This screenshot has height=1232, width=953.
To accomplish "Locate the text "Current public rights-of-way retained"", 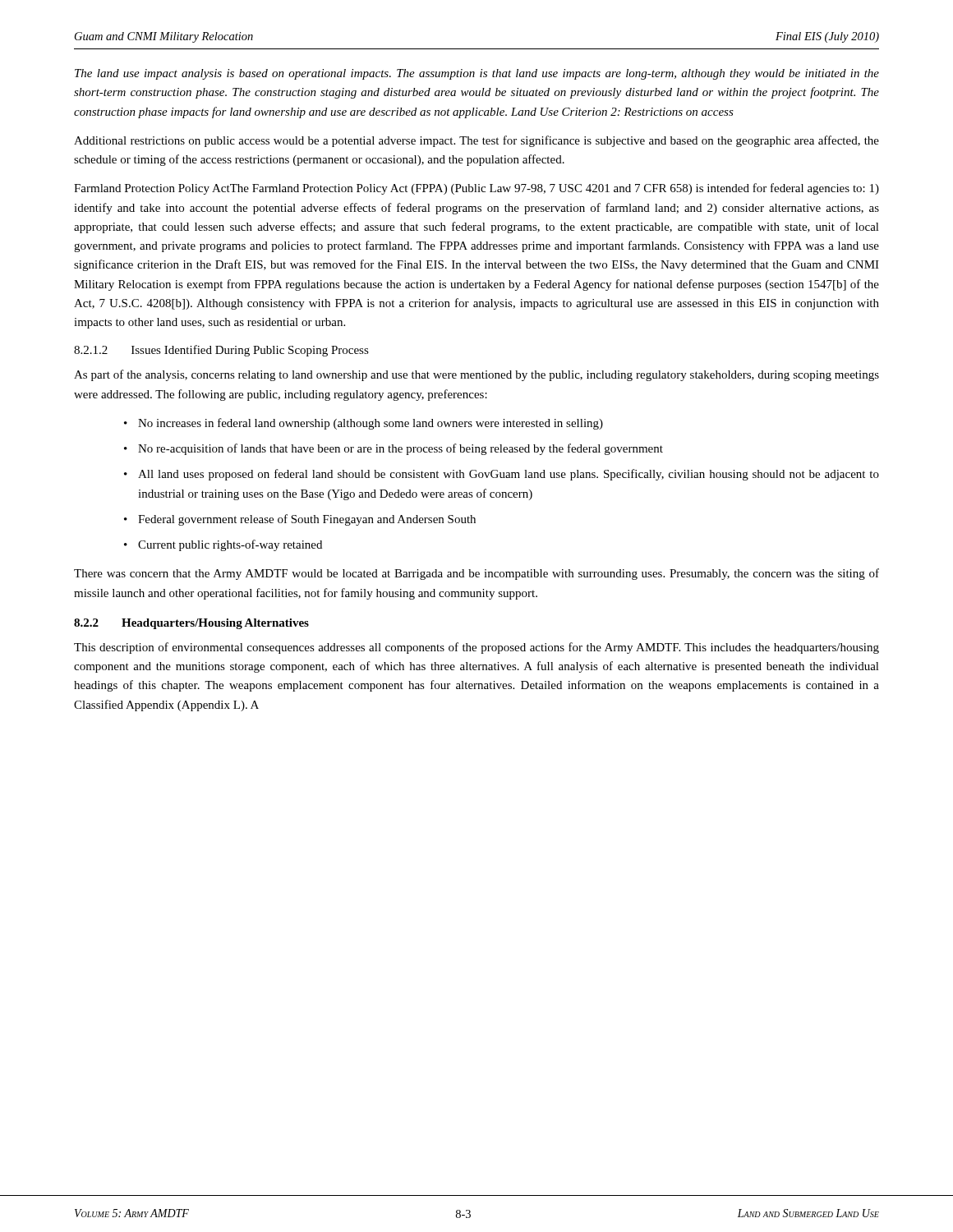I will click(223, 545).
